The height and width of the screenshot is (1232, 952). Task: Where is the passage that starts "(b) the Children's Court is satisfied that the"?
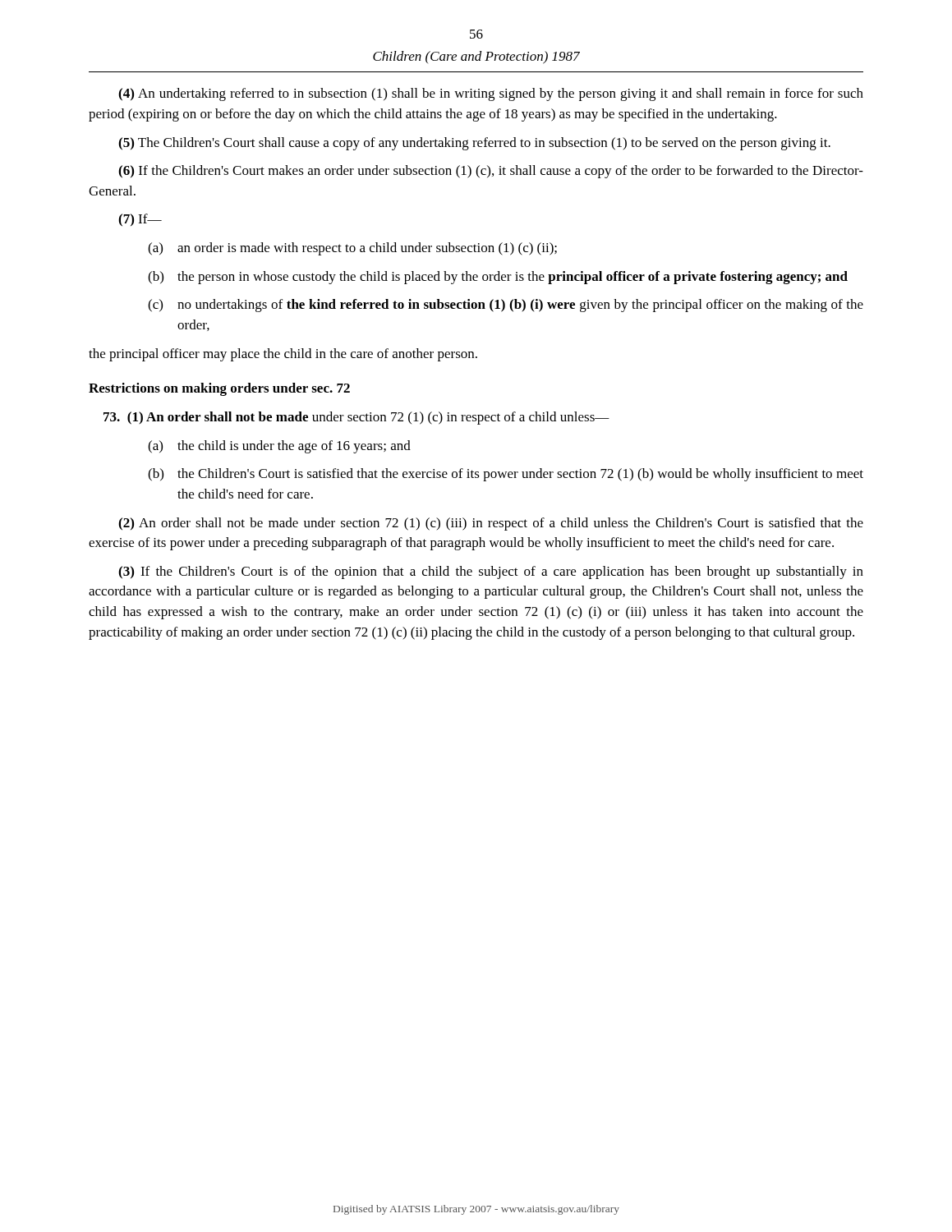[x=506, y=484]
